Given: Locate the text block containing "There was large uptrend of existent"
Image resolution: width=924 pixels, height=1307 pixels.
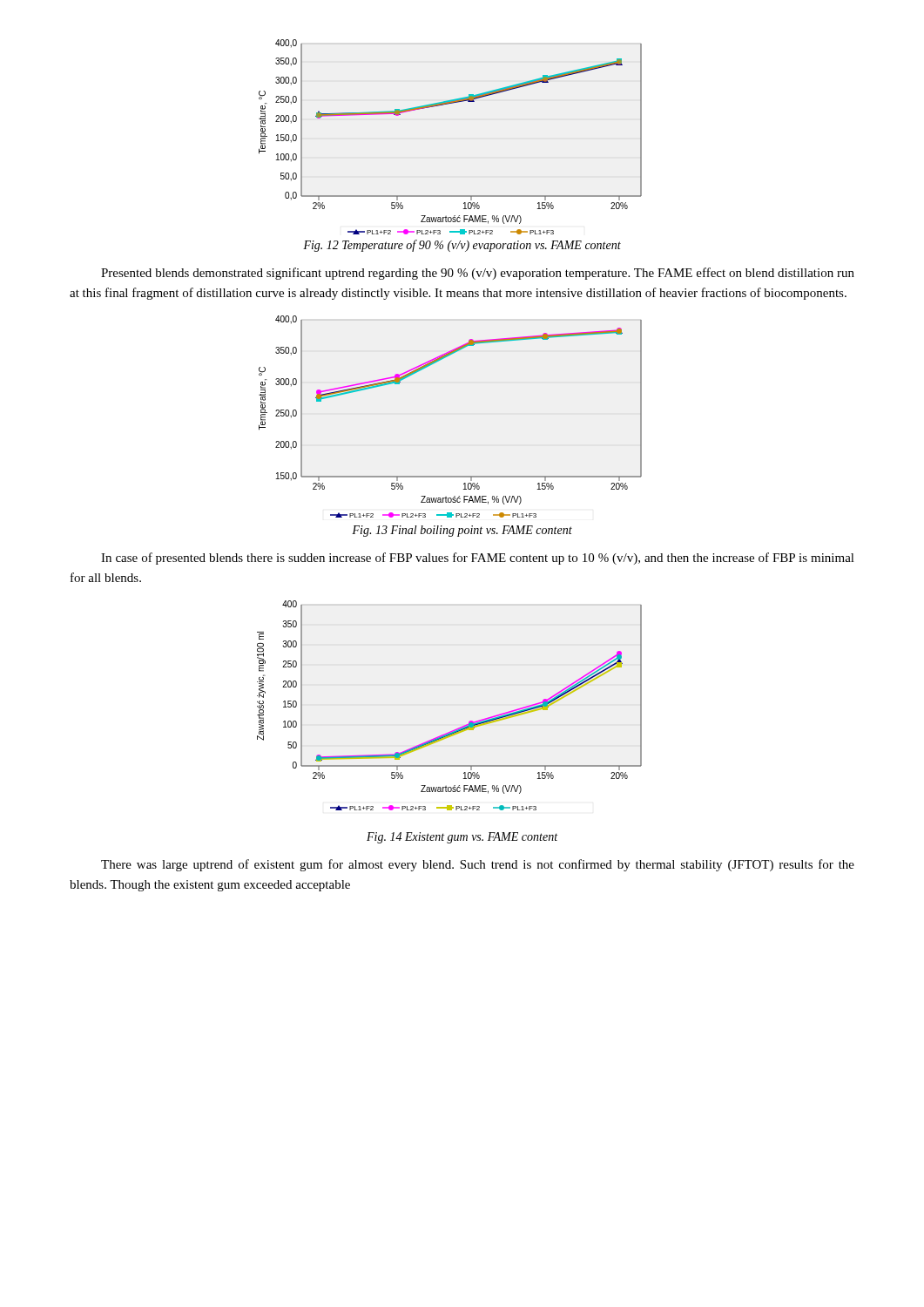Looking at the screenshot, I should pyautogui.click(x=462, y=874).
